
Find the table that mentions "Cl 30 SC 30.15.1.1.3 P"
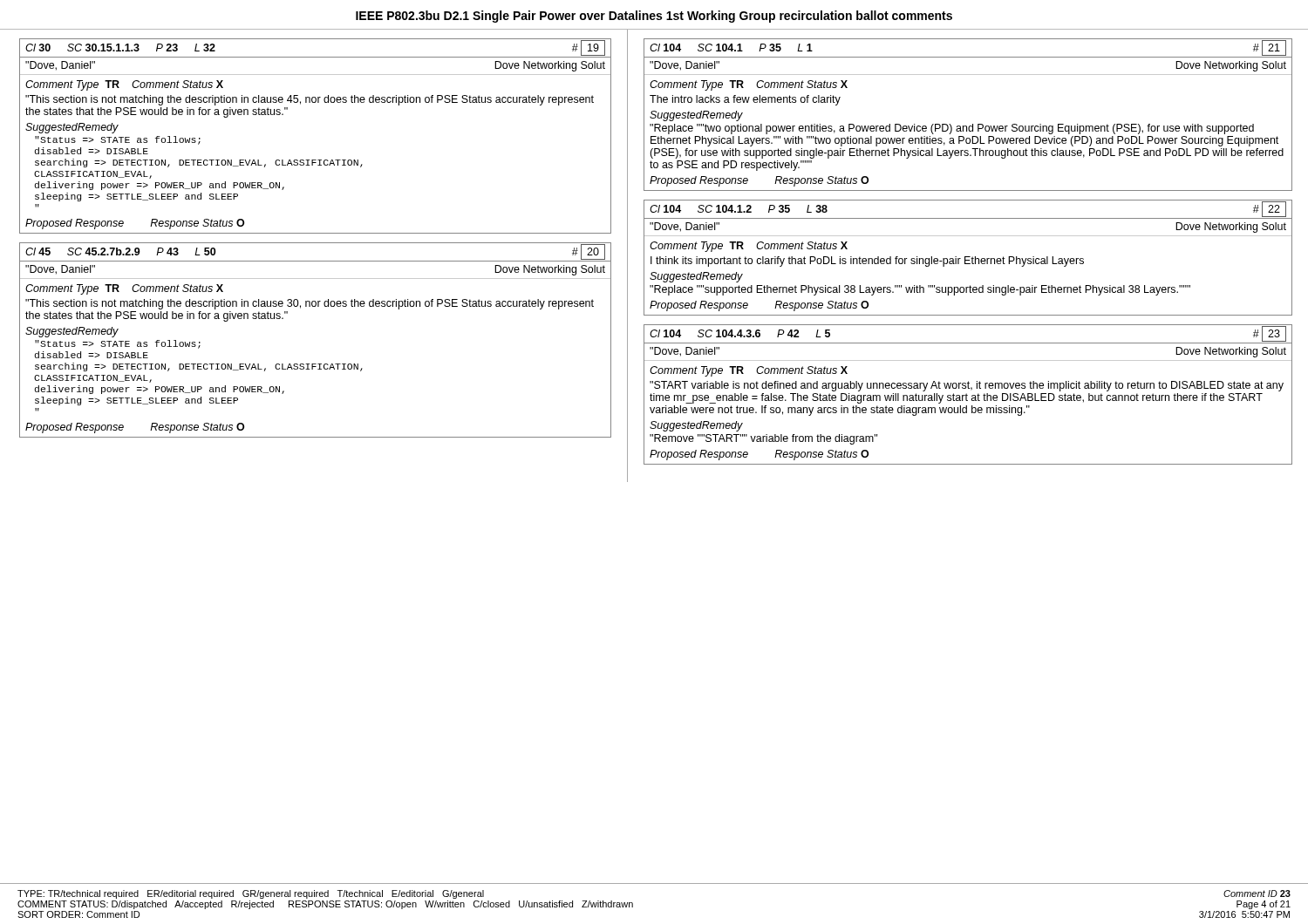click(315, 136)
